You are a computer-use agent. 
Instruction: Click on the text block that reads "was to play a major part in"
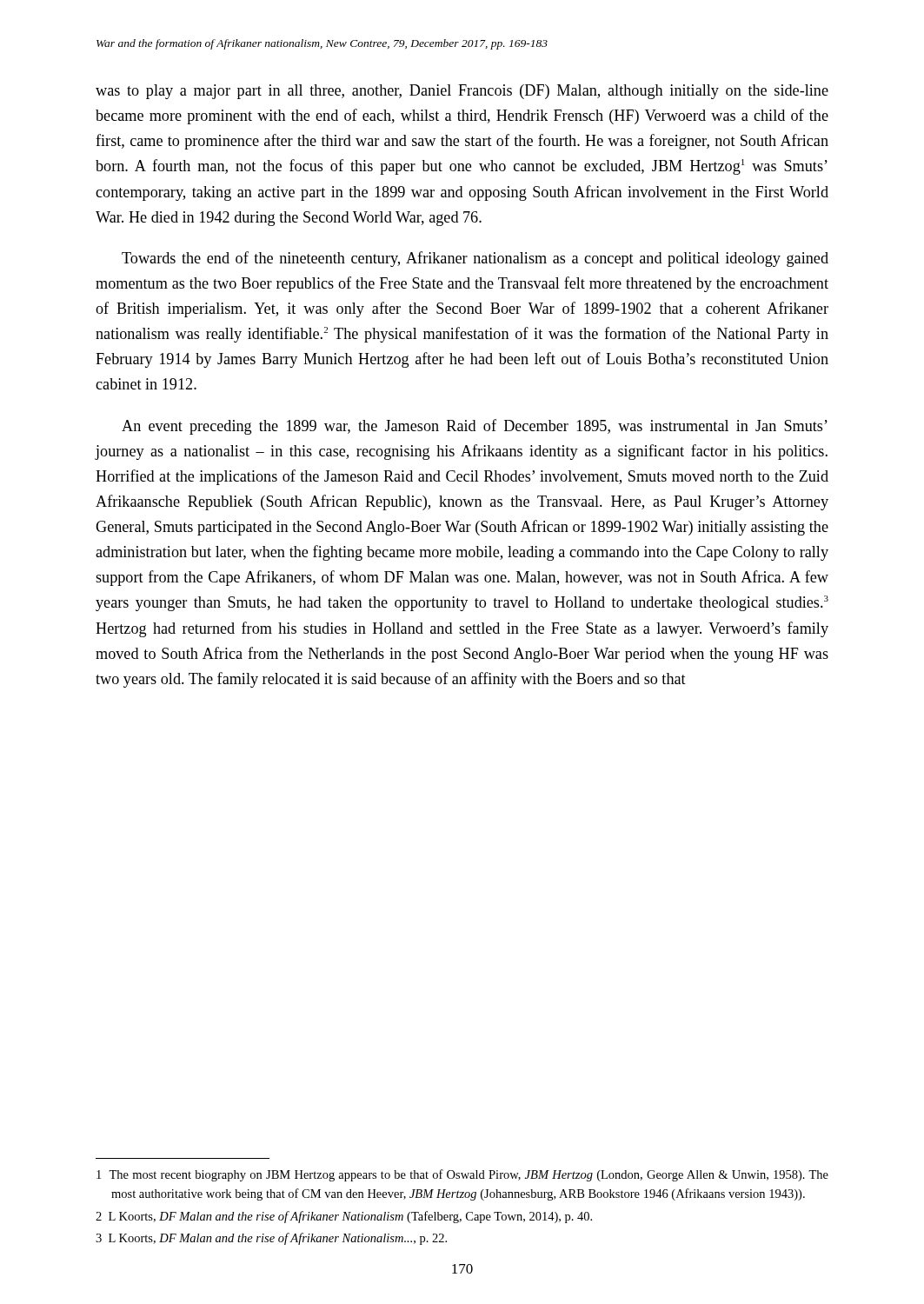pos(462,154)
